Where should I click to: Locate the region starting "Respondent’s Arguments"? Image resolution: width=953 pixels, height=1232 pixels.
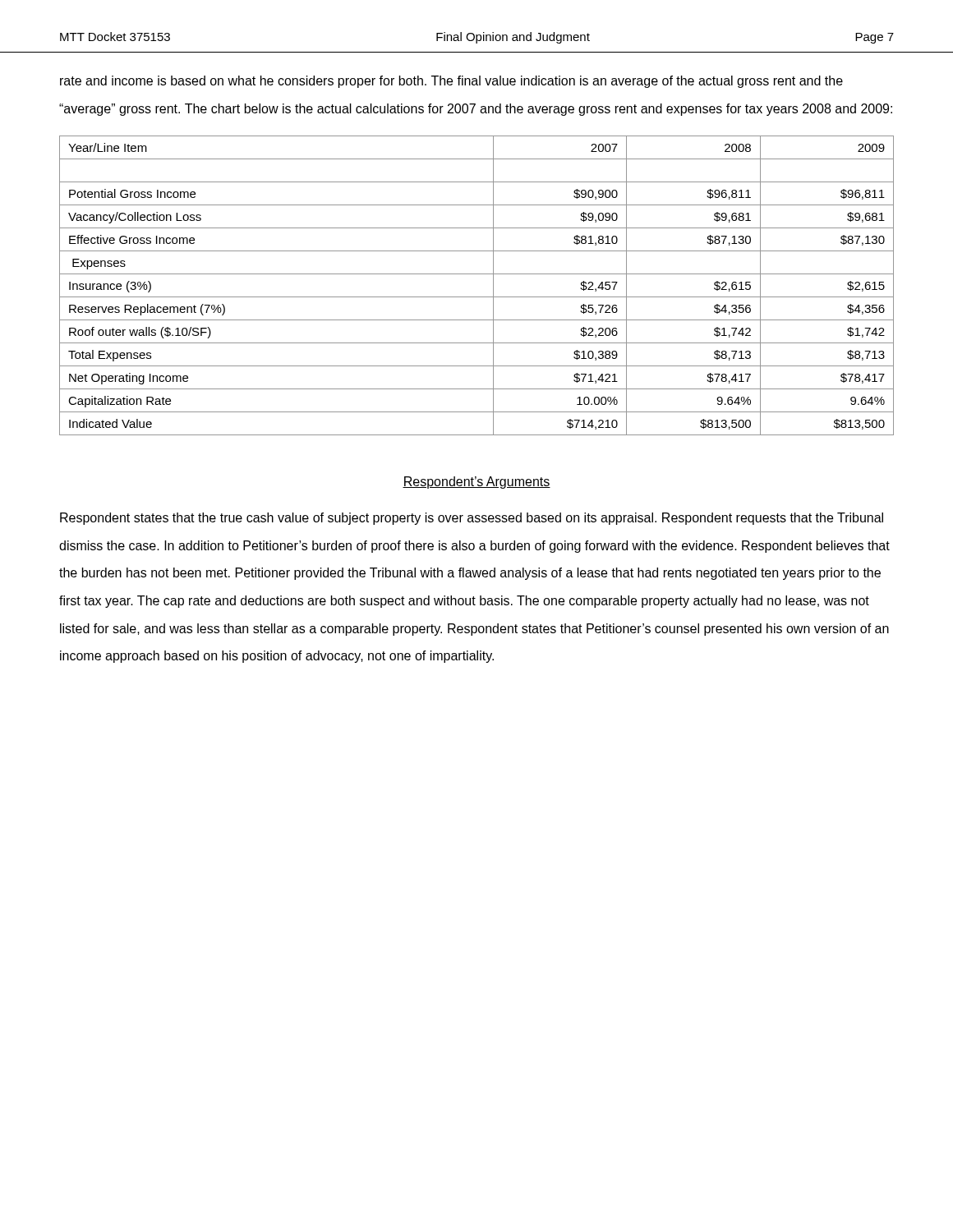(x=476, y=482)
